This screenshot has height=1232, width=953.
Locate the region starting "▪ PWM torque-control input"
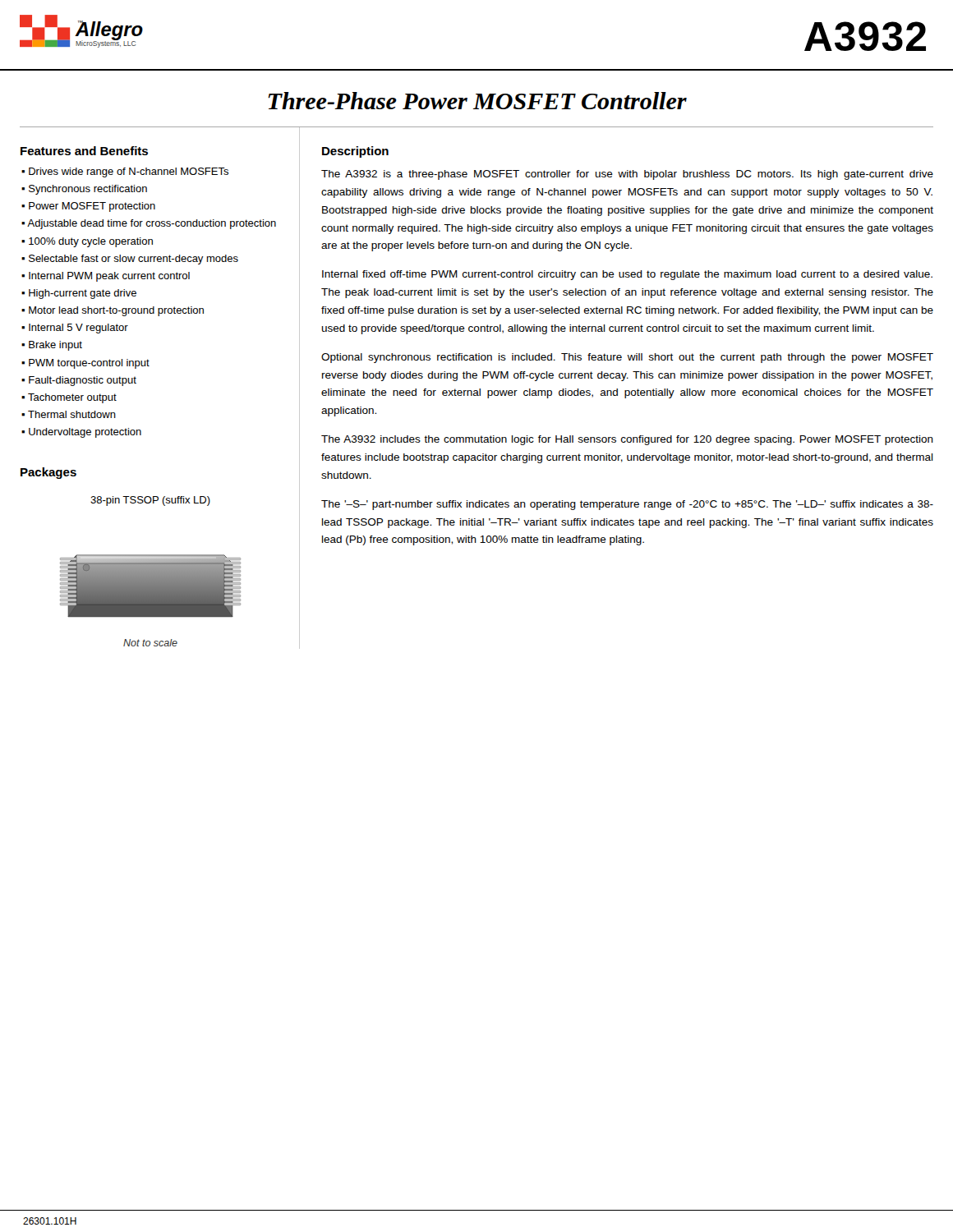click(x=85, y=362)
